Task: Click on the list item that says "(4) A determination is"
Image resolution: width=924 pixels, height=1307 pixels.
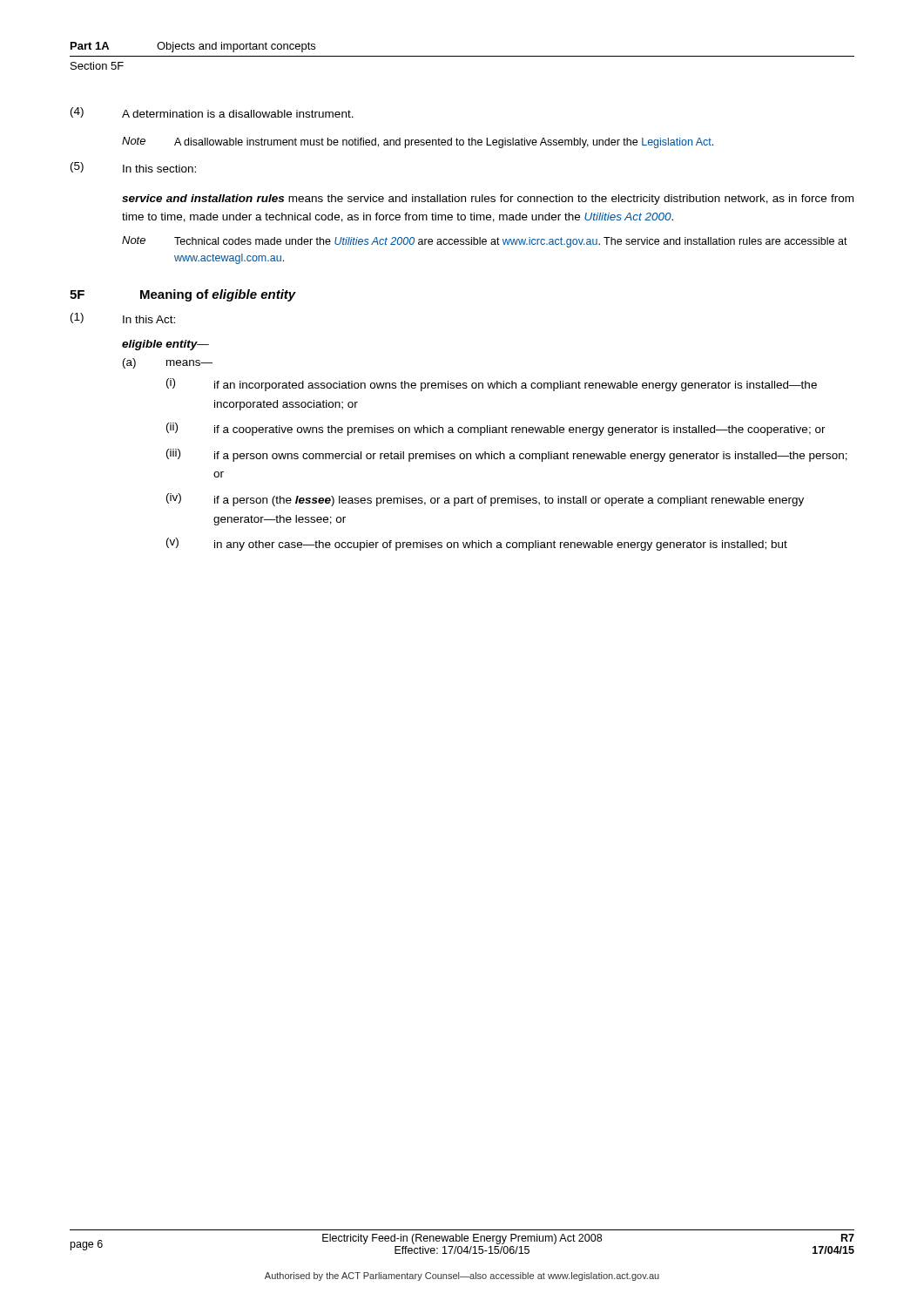Action: [x=212, y=112]
